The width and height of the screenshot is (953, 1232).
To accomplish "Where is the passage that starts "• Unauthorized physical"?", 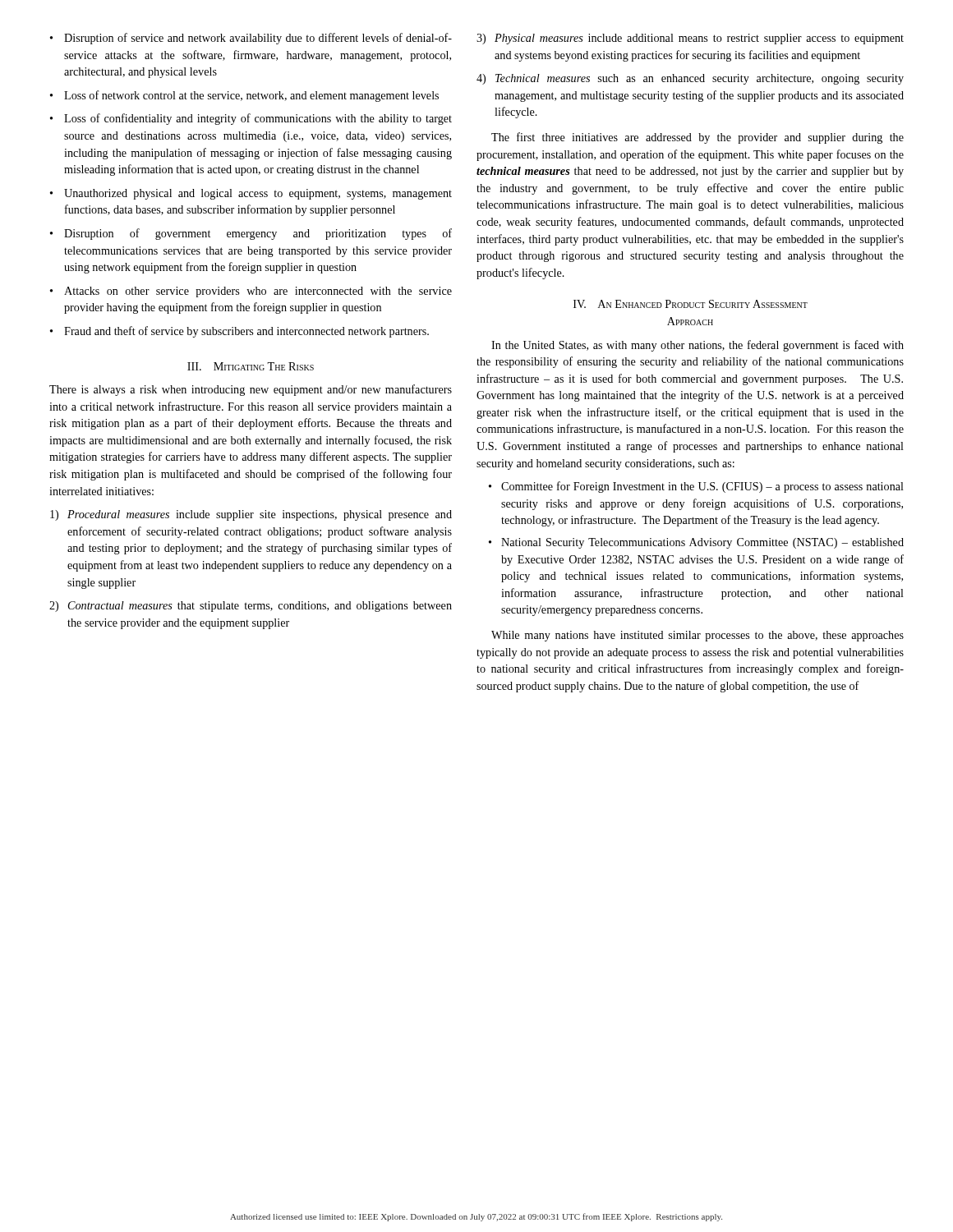I will [x=251, y=201].
